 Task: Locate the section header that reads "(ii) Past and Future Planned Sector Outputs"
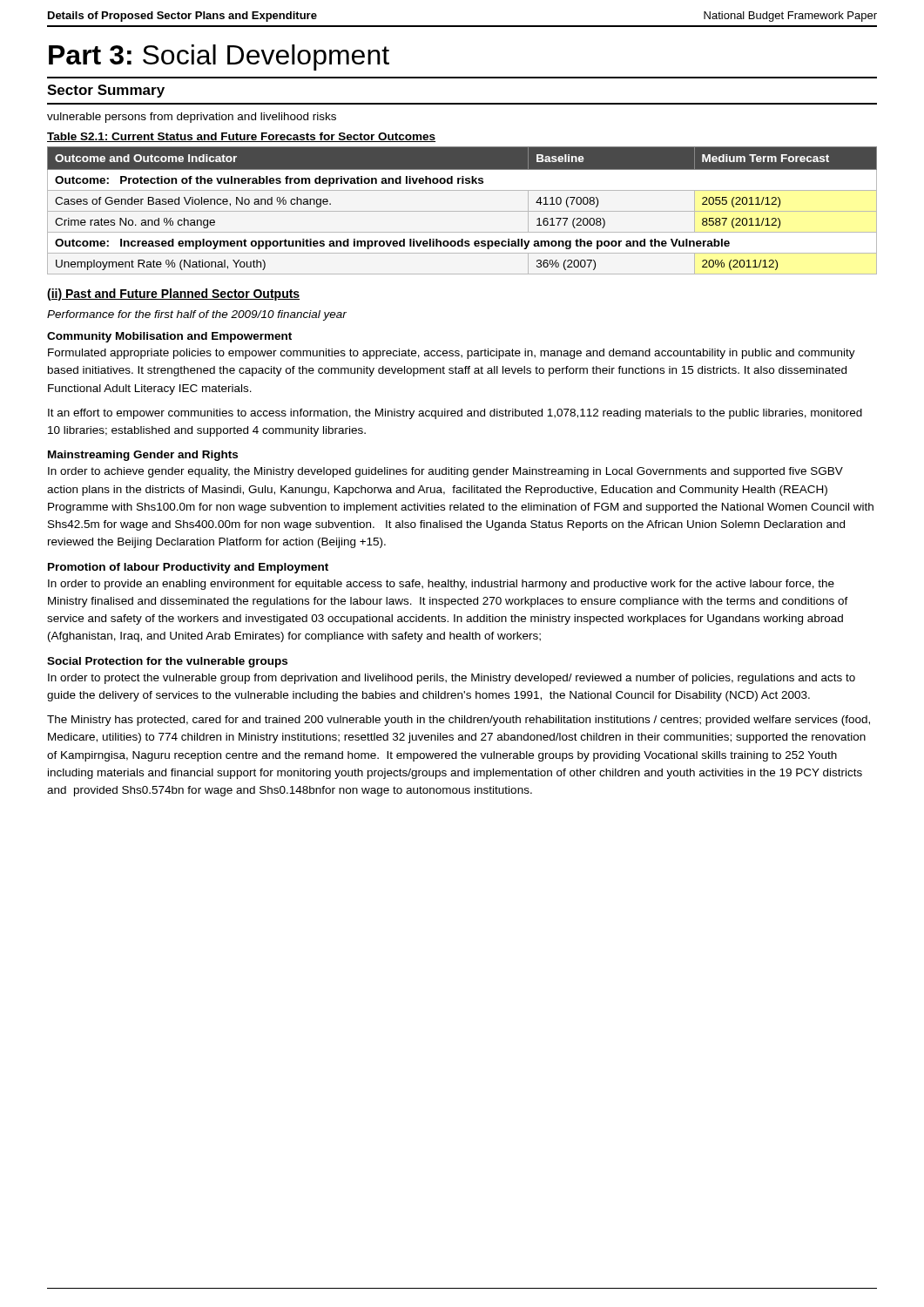pos(173,295)
